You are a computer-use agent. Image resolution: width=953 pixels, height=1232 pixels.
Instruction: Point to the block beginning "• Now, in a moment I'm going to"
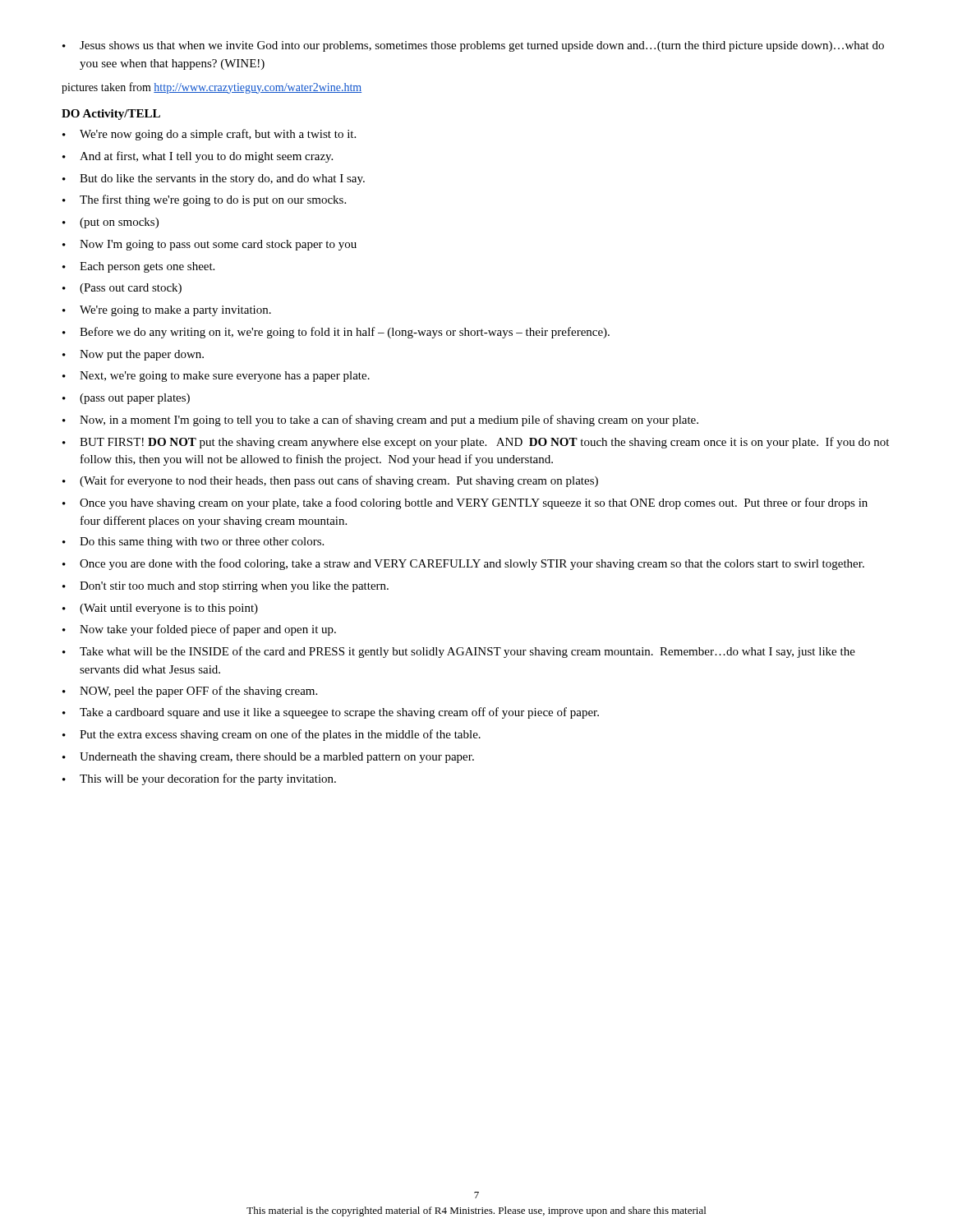[x=476, y=421]
